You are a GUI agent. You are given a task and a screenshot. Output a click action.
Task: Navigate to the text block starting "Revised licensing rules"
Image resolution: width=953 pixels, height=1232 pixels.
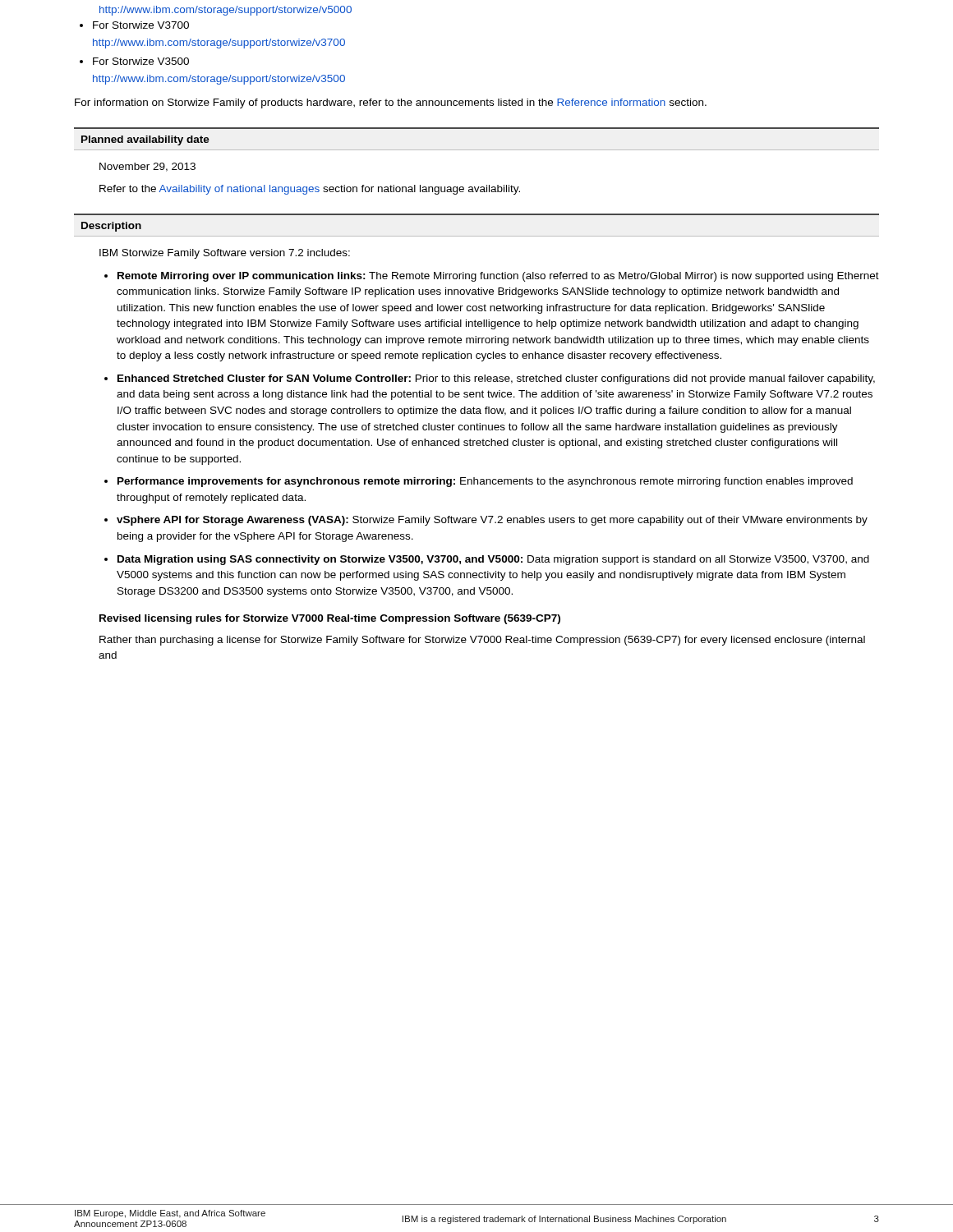(330, 618)
